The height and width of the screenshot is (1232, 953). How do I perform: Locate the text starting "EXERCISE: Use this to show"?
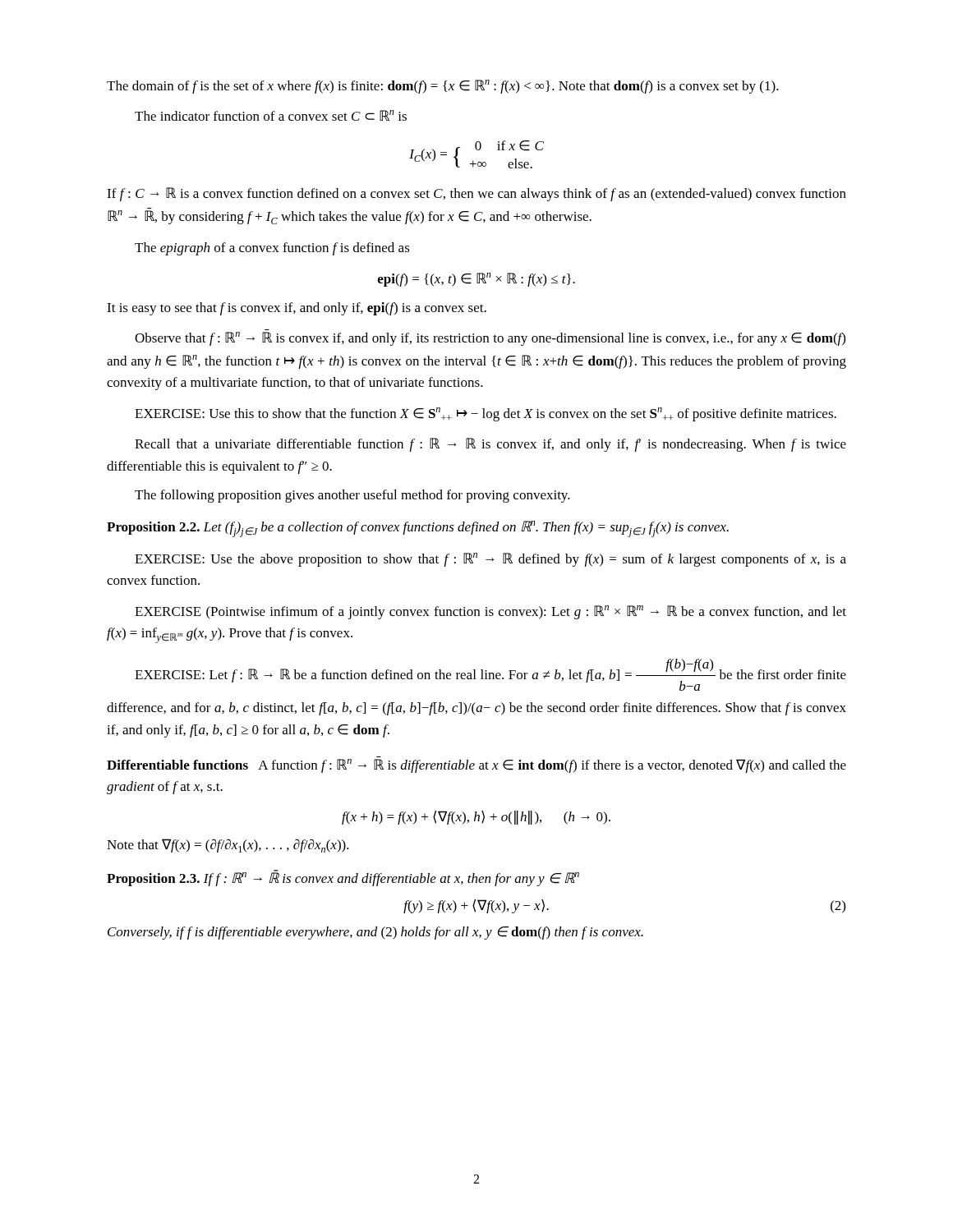pos(476,414)
